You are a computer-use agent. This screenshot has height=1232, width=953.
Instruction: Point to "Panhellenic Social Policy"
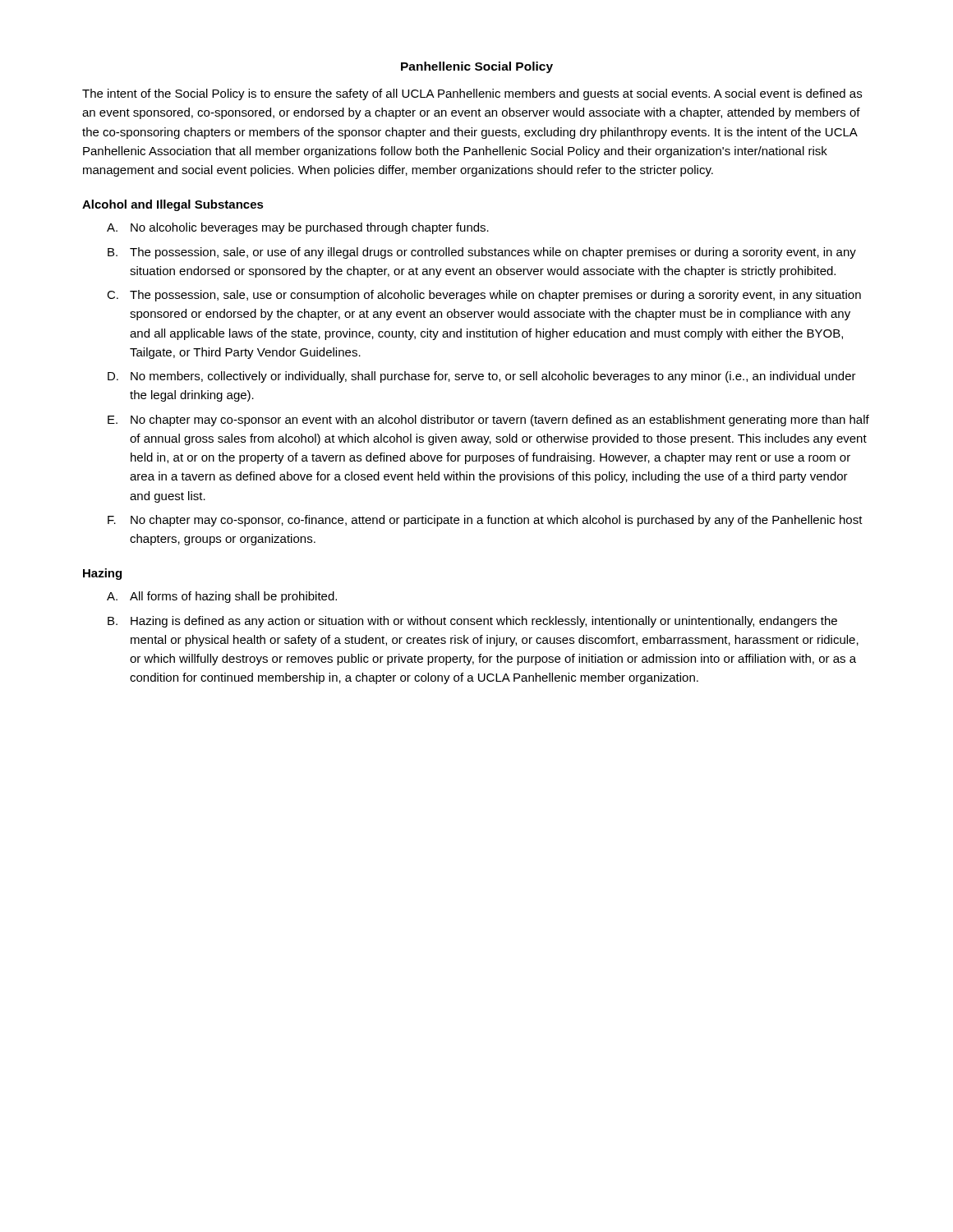tap(476, 66)
